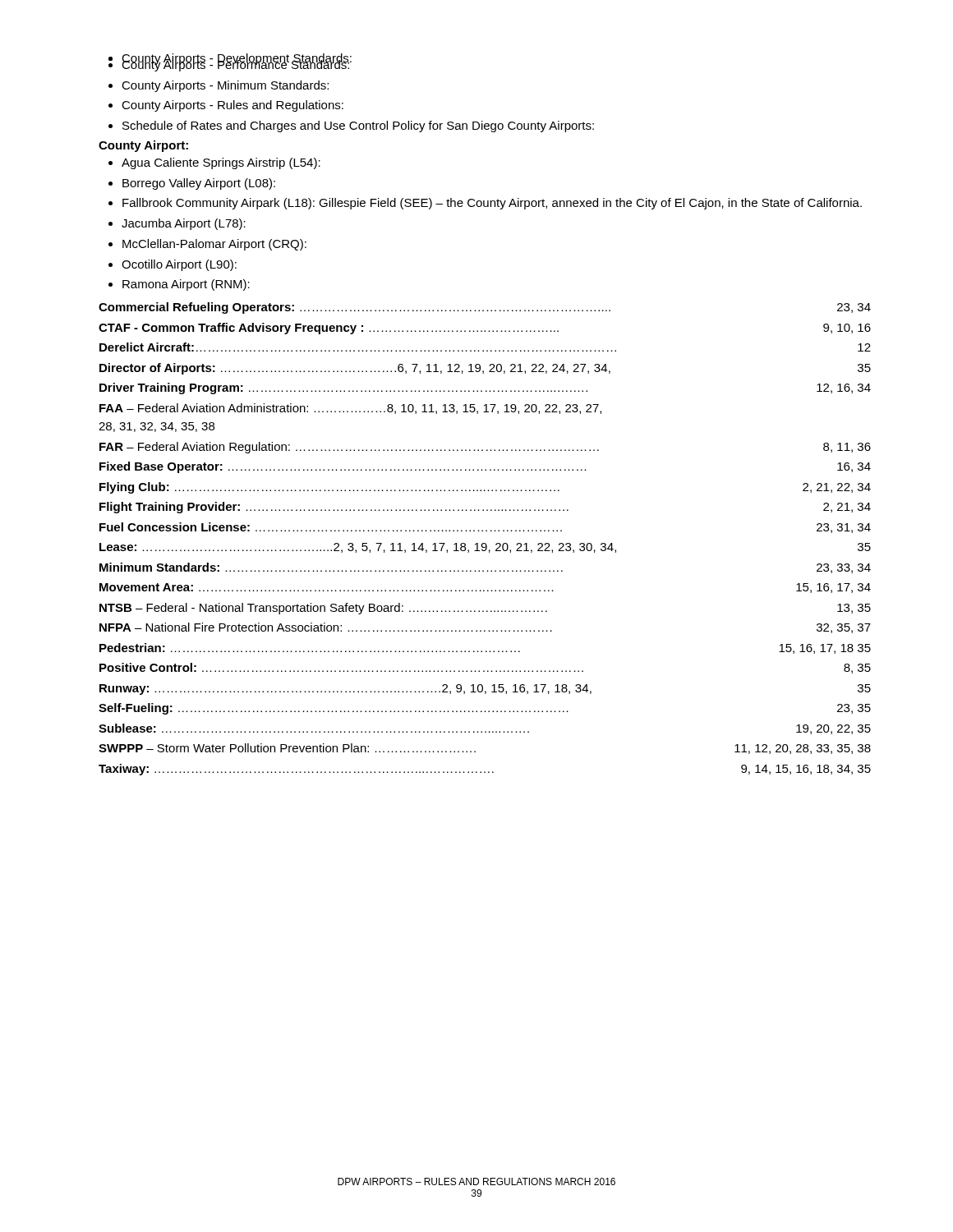Viewport: 953px width, 1232px height.
Task: Click the passage that begins "FAR – Federal Aviation Regulation: ………………………….…………………………….………"
Action: (485, 447)
